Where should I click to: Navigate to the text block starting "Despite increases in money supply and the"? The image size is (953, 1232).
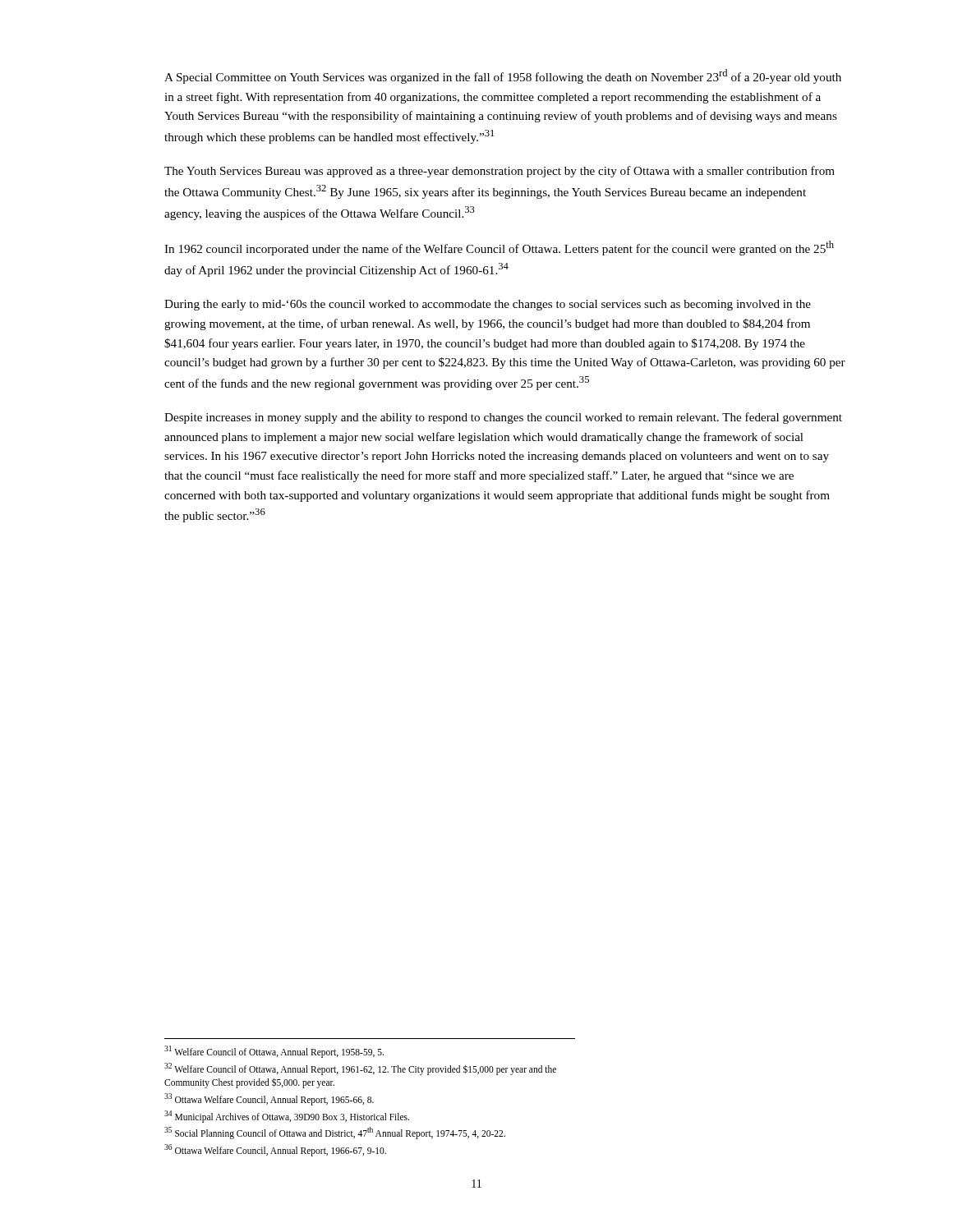[503, 466]
